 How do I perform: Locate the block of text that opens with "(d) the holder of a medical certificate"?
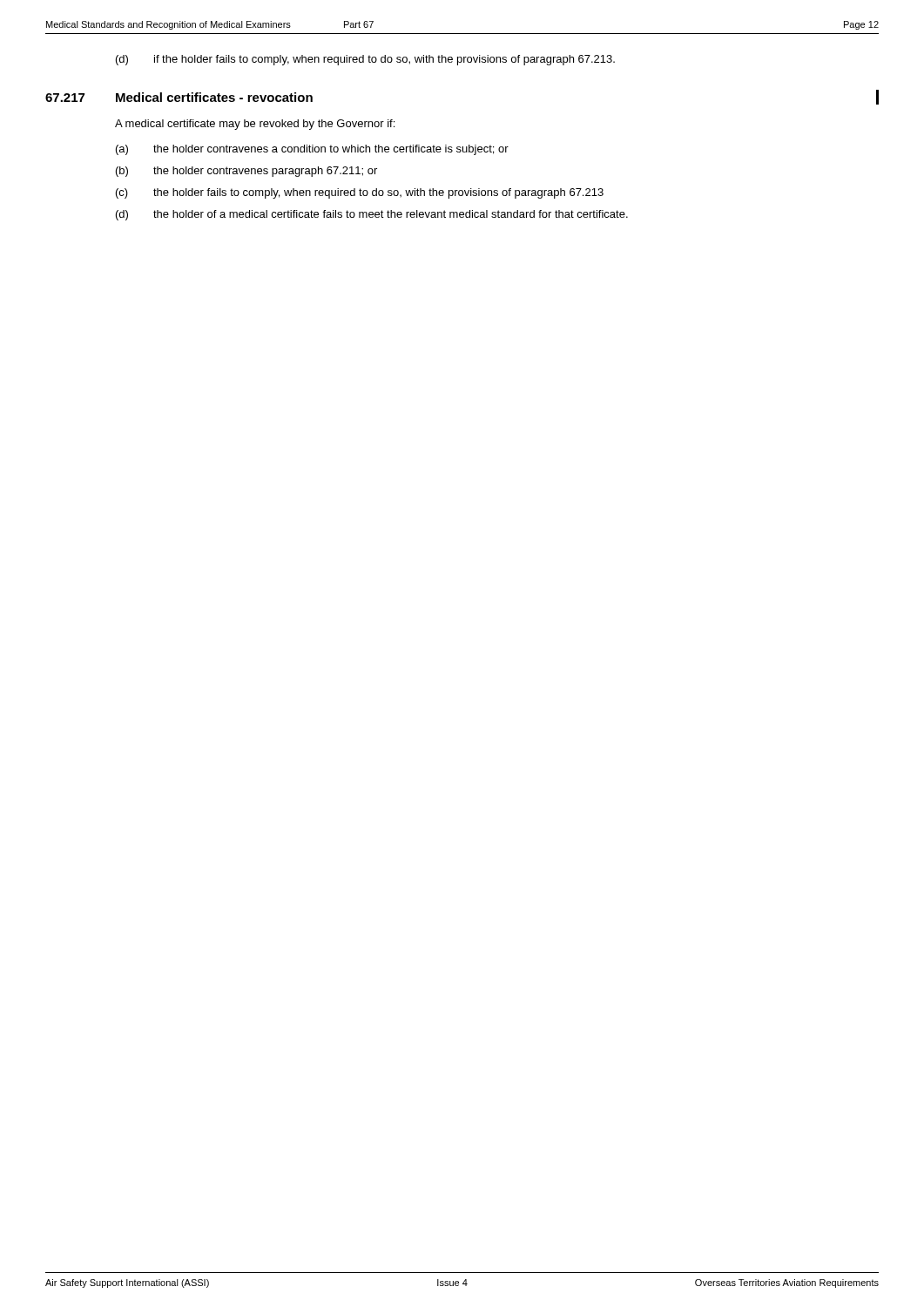(497, 214)
